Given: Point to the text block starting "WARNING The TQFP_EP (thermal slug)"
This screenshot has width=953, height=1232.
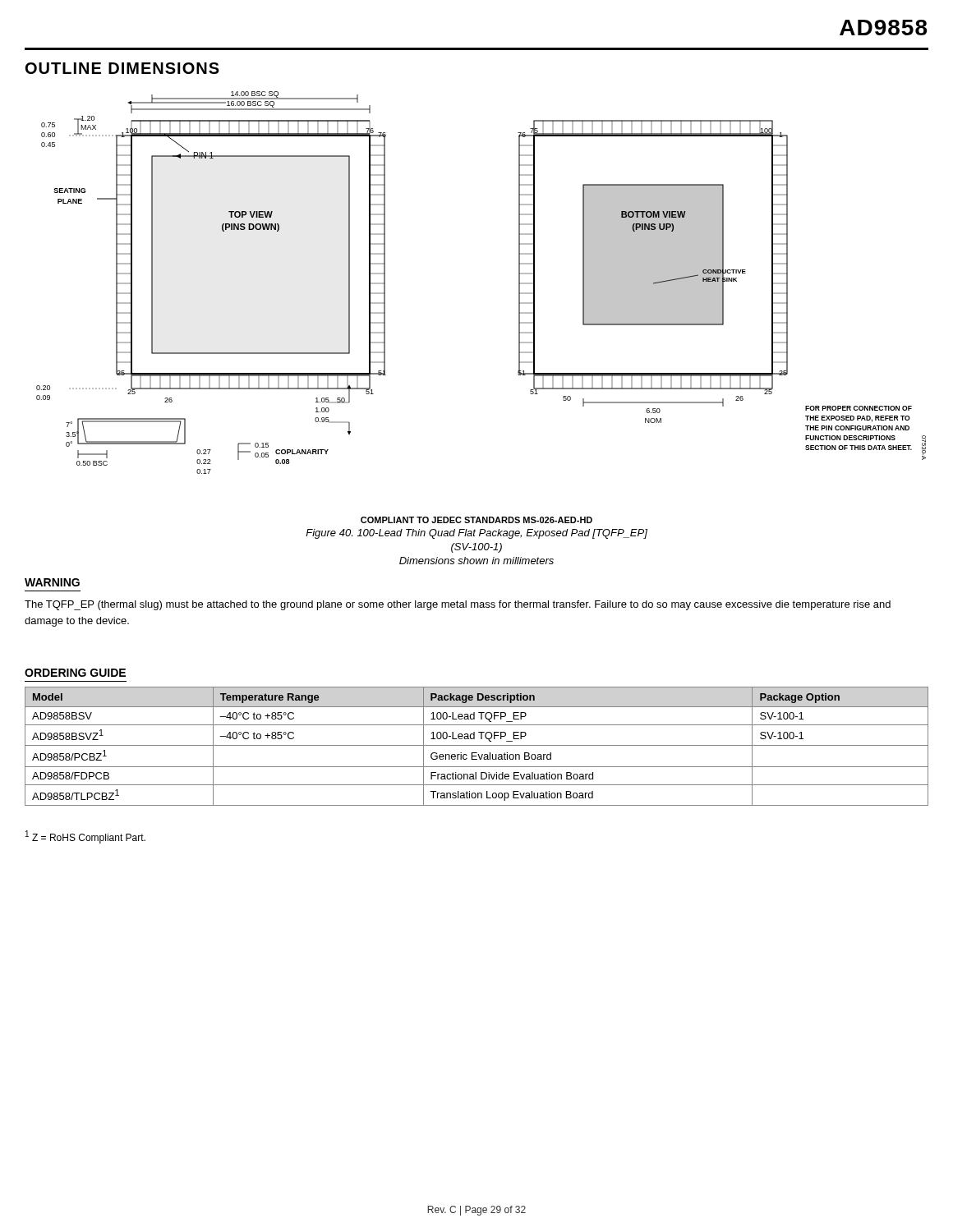Looking at the screenshot, I should pyautogui.click(x=476, y=602).
